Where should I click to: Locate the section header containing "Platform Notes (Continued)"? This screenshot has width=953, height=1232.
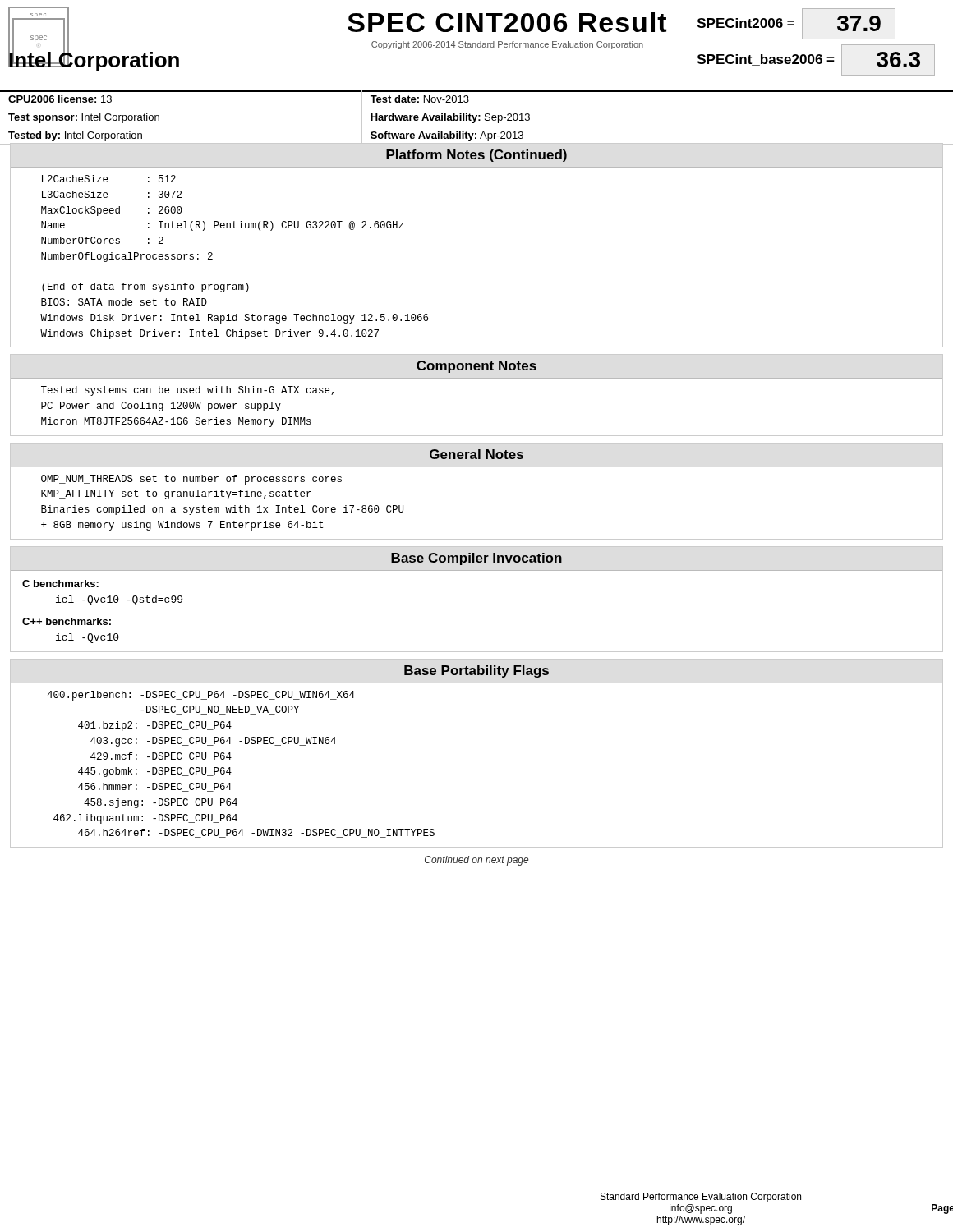pyautogui.click(x=476, y=155)
